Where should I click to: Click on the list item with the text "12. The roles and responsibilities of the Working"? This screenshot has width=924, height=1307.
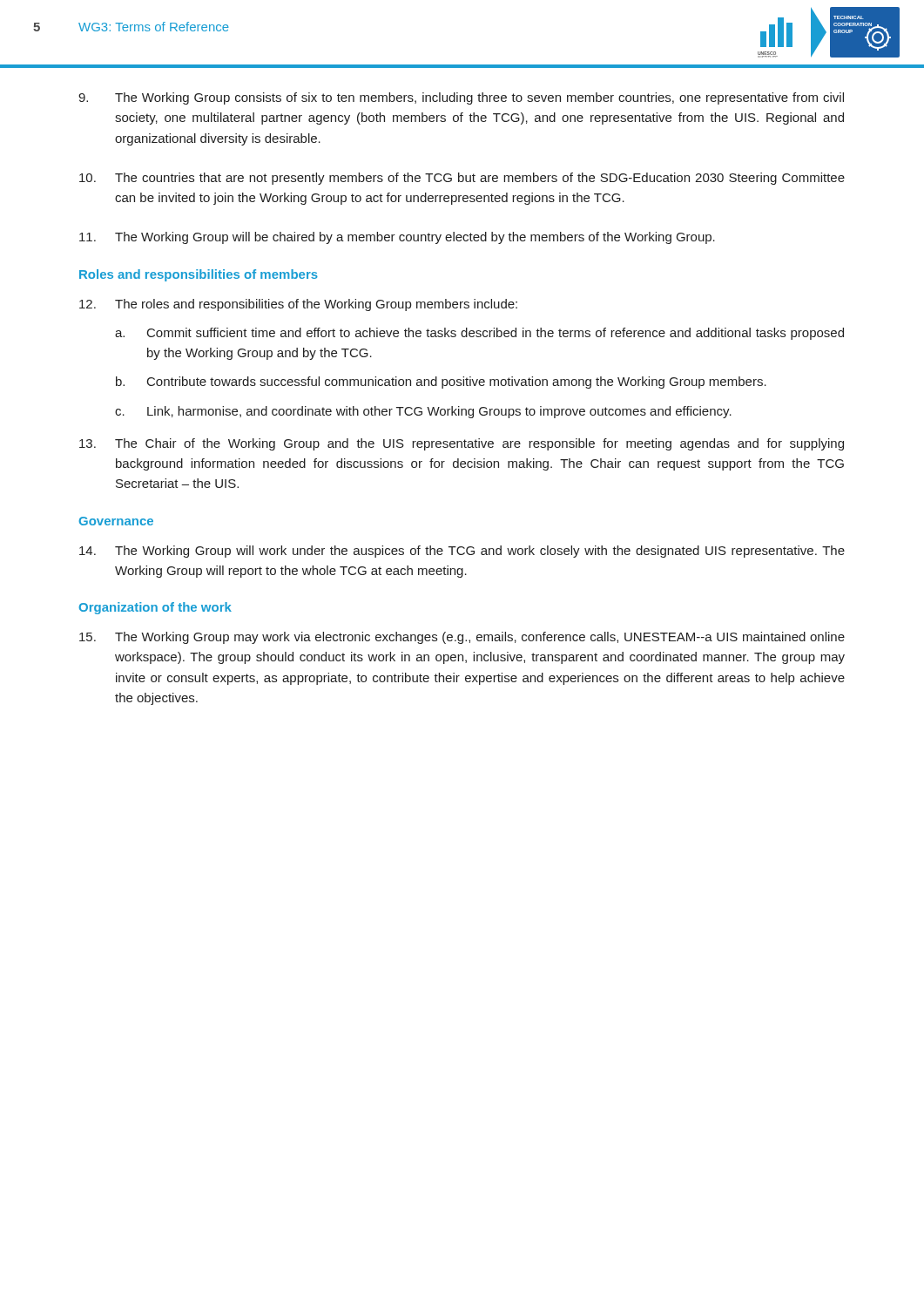[x=298, y=305]
